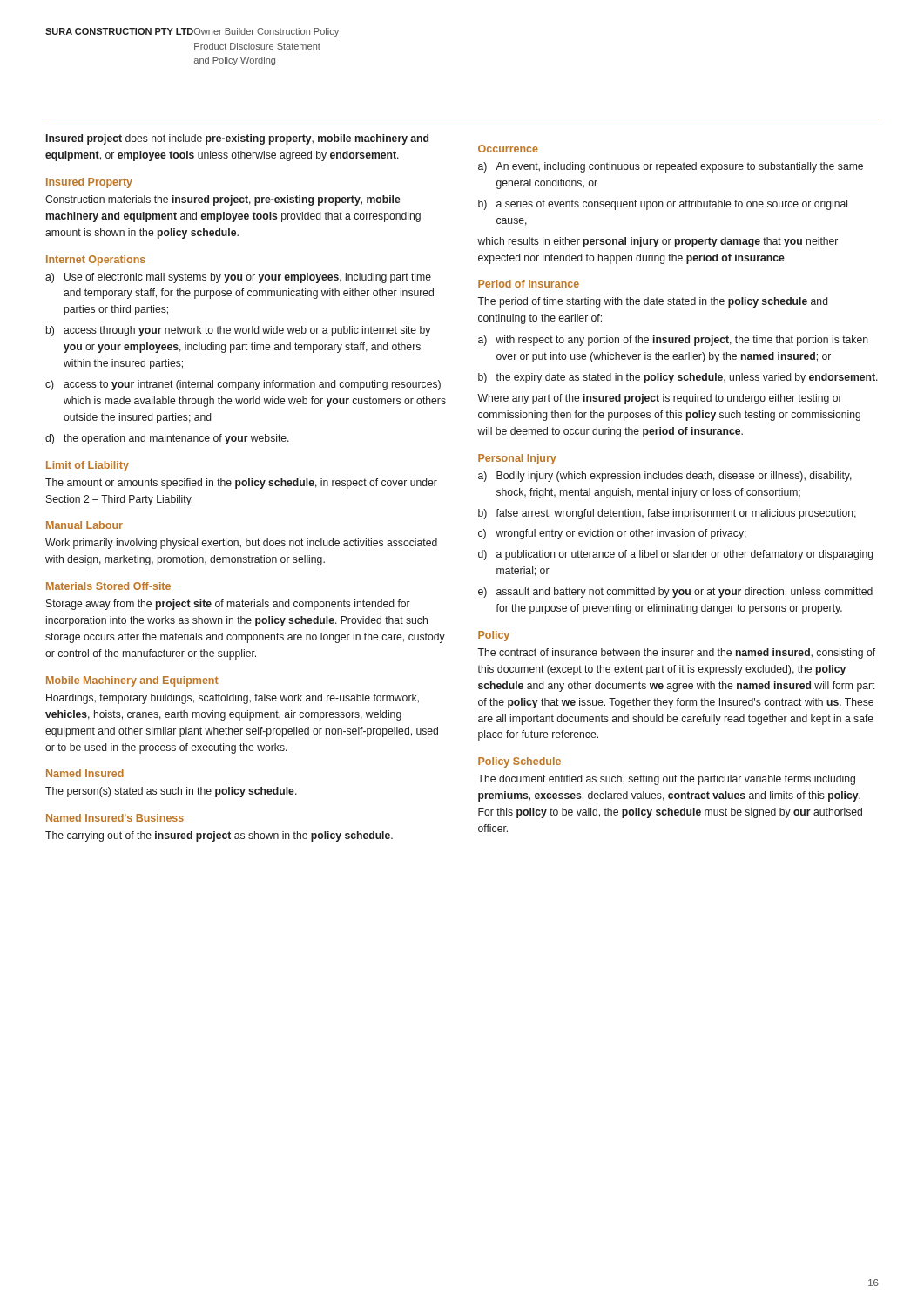Click the passage that begins "b) a series of events"
This screenshot has height=1307, width=924.
click(x=678, y=212)
